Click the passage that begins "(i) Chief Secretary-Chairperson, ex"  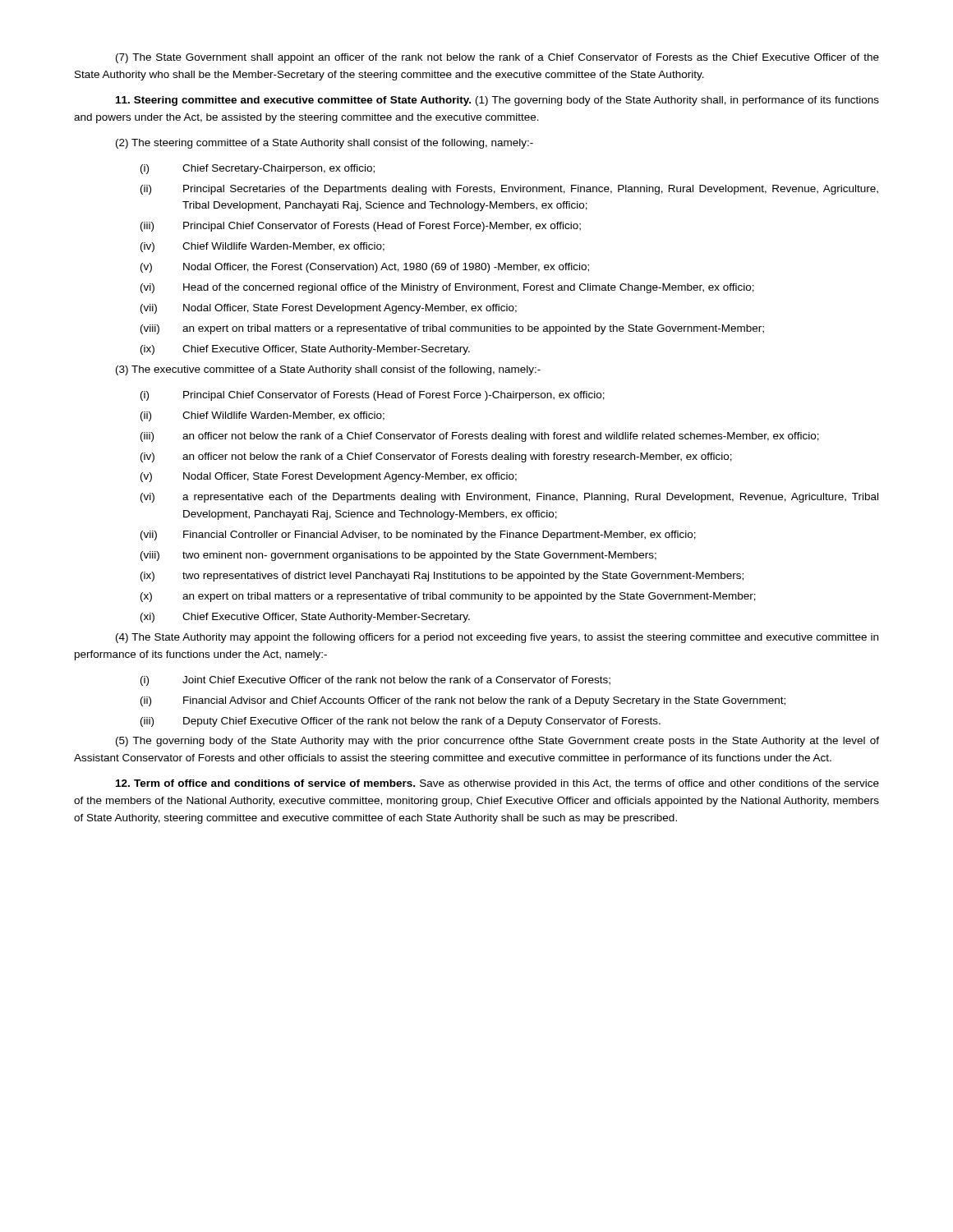[x=258, y=169]
